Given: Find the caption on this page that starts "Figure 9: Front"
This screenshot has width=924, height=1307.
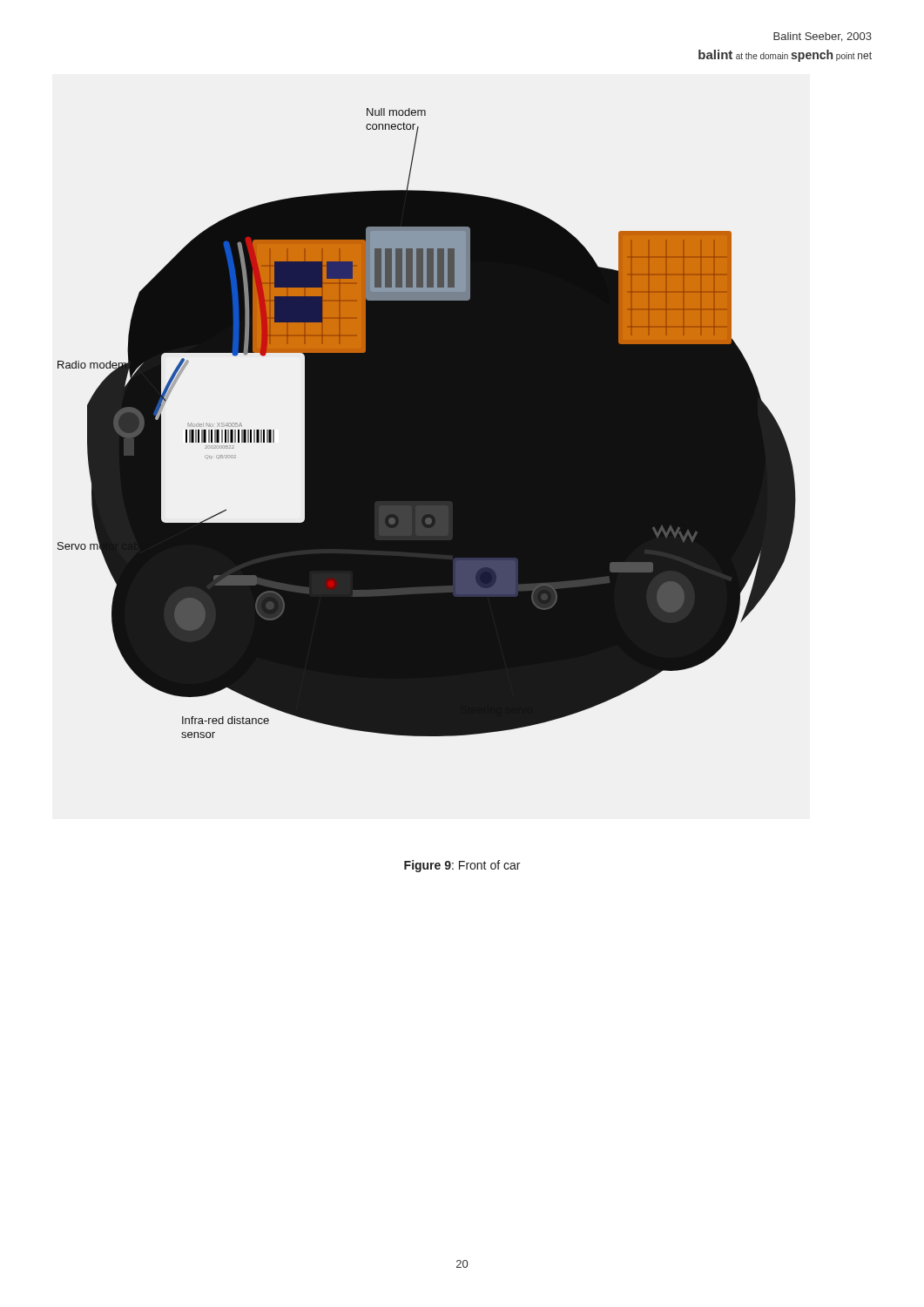Looking at the screenshot, I should point(462,865).
